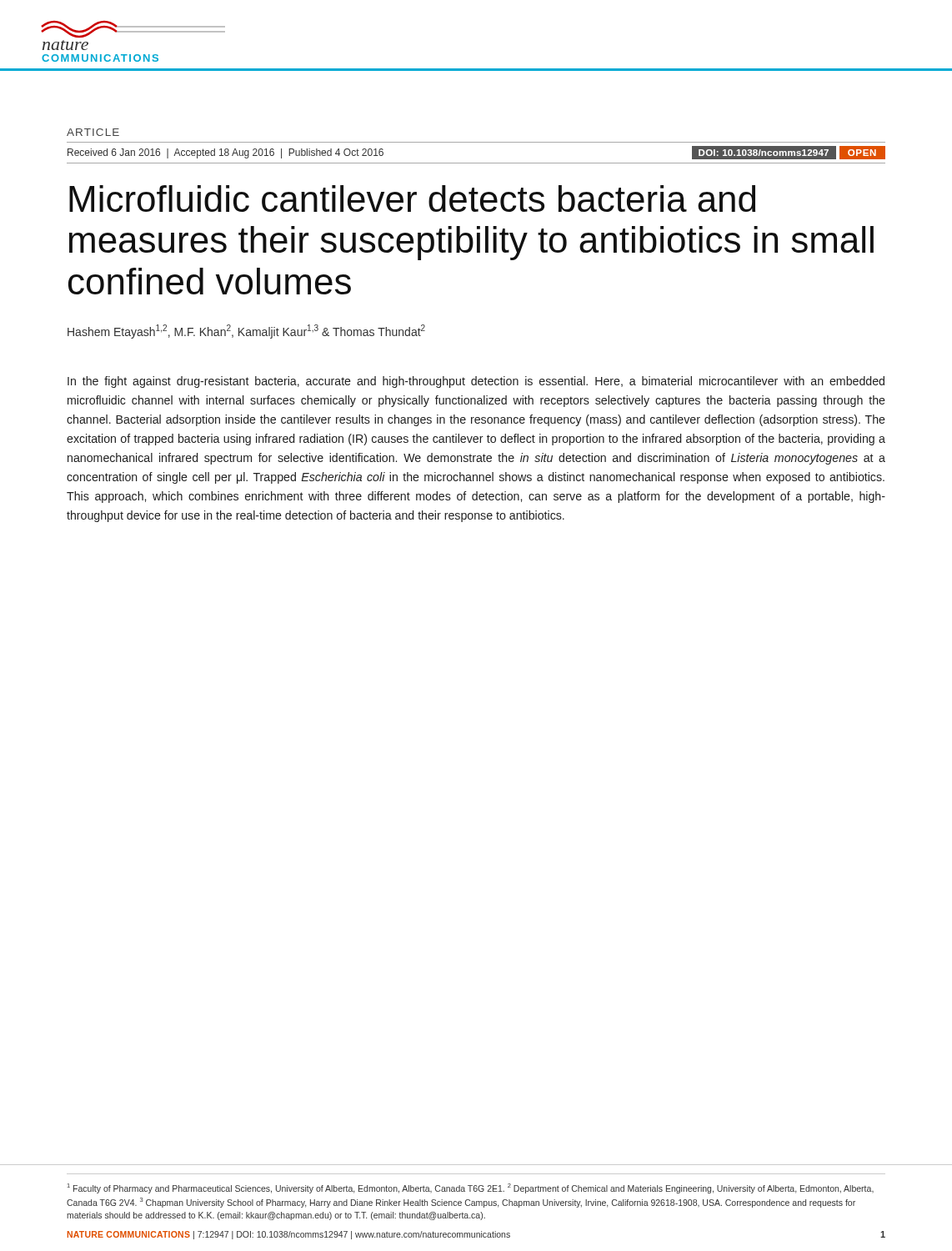Locate the section header
The width and height of the screenshot is (952, 1251).
coord(94,132)
